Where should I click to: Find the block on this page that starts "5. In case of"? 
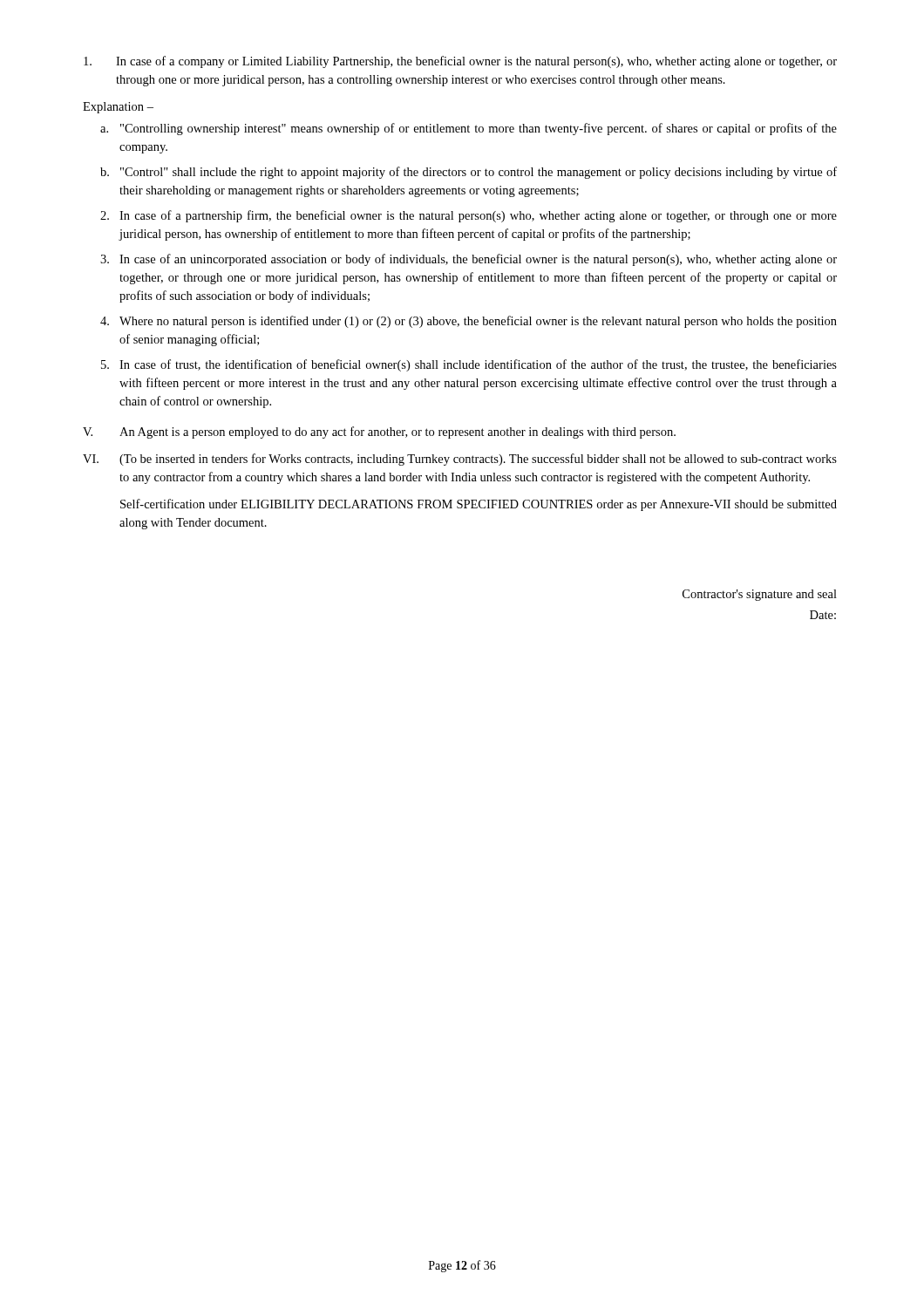469,383
